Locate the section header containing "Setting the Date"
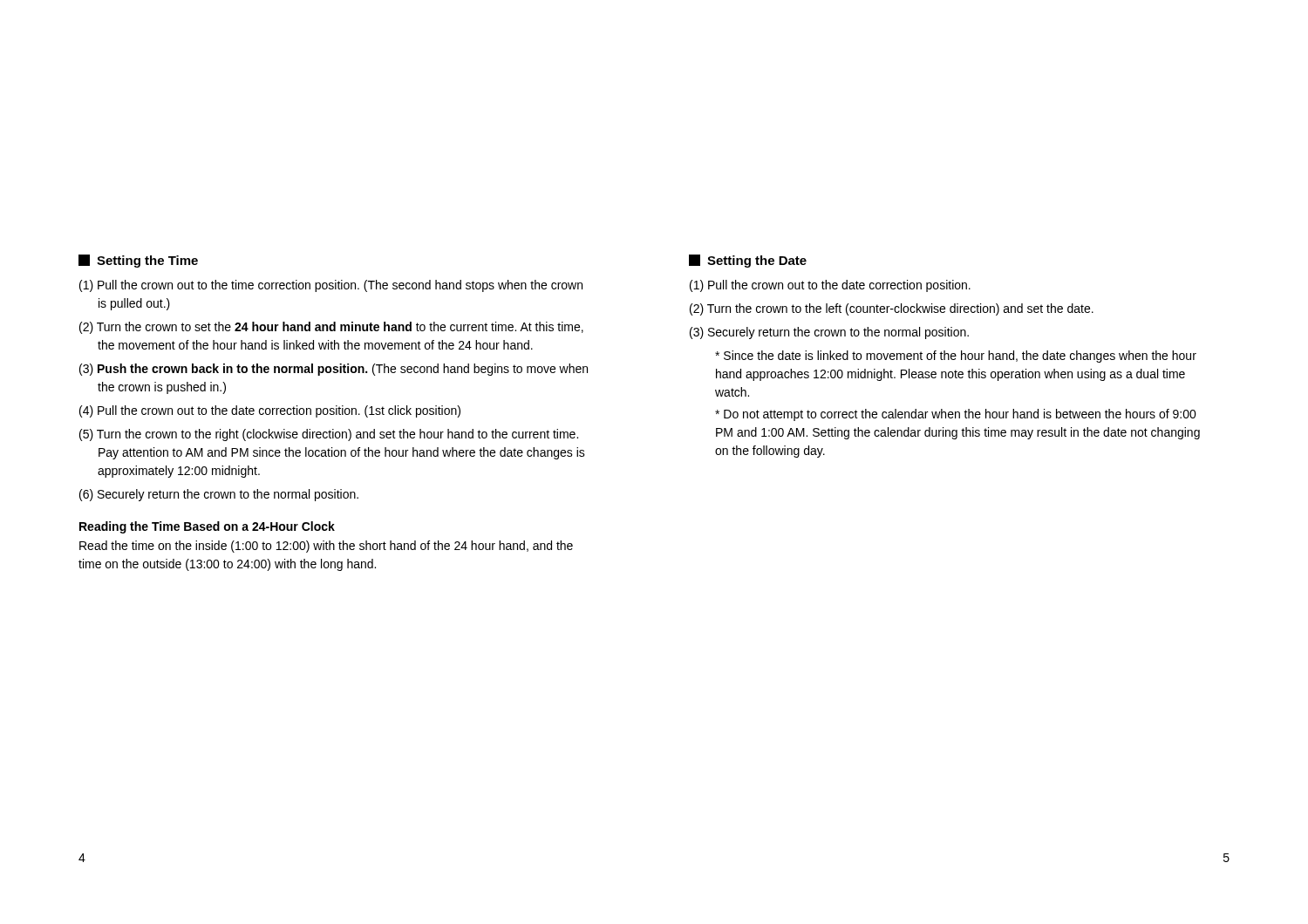Screen dimensions: 924x1308 tap(748, 260)
